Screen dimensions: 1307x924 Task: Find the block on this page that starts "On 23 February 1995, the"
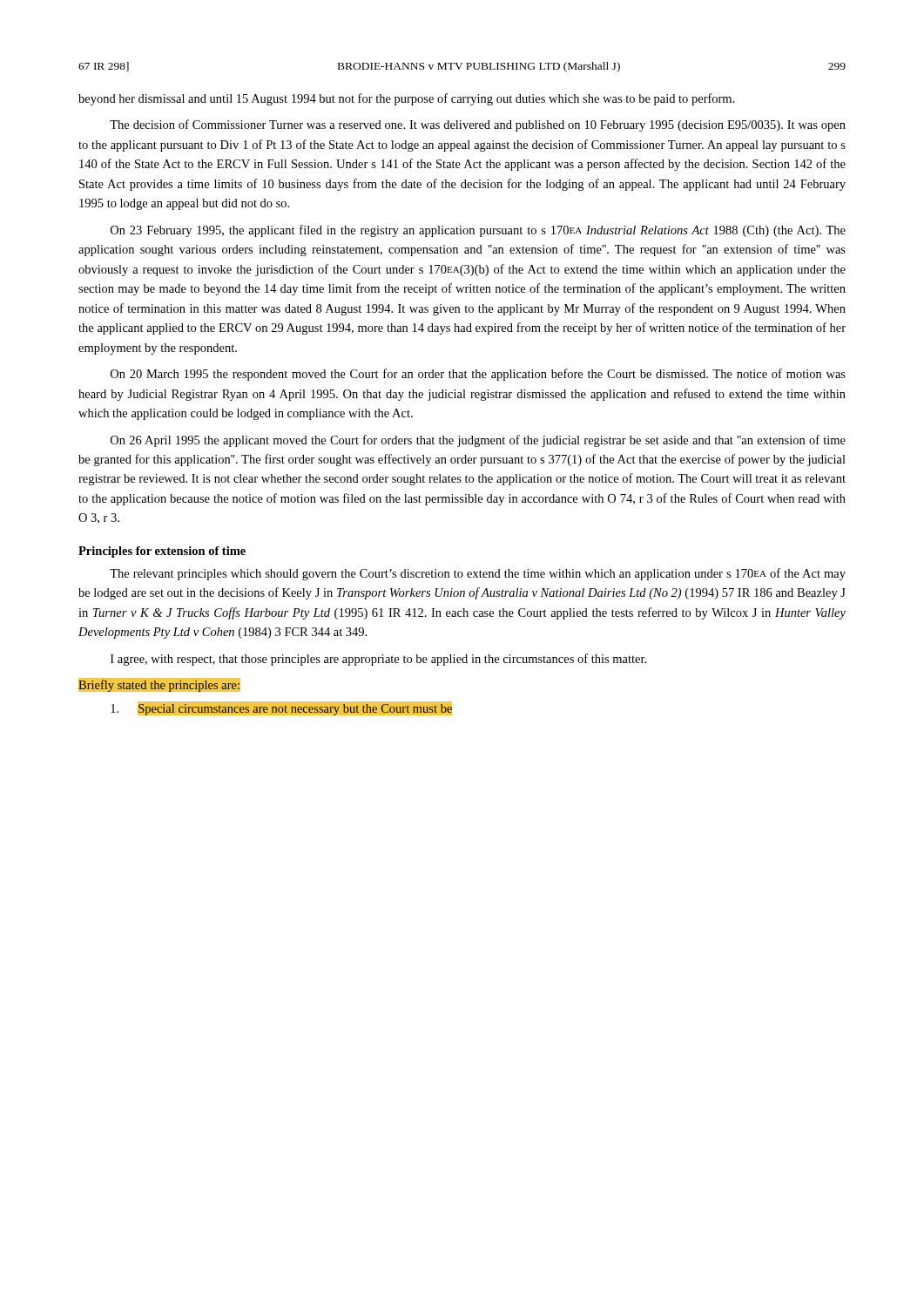point(462,289)
